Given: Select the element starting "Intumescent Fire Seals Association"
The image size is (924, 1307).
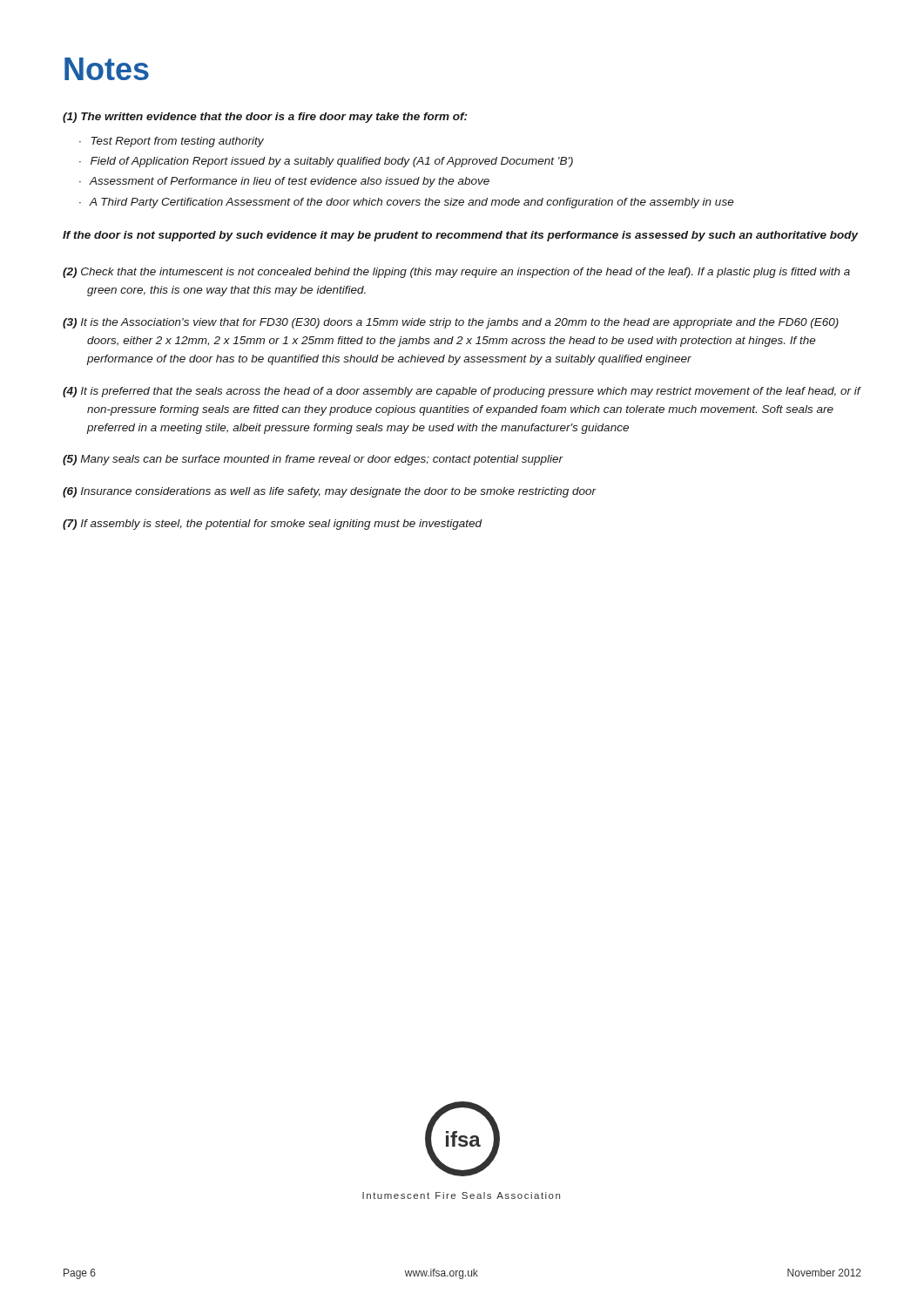Looking at the screenshot, I should tap(462, 1196).
